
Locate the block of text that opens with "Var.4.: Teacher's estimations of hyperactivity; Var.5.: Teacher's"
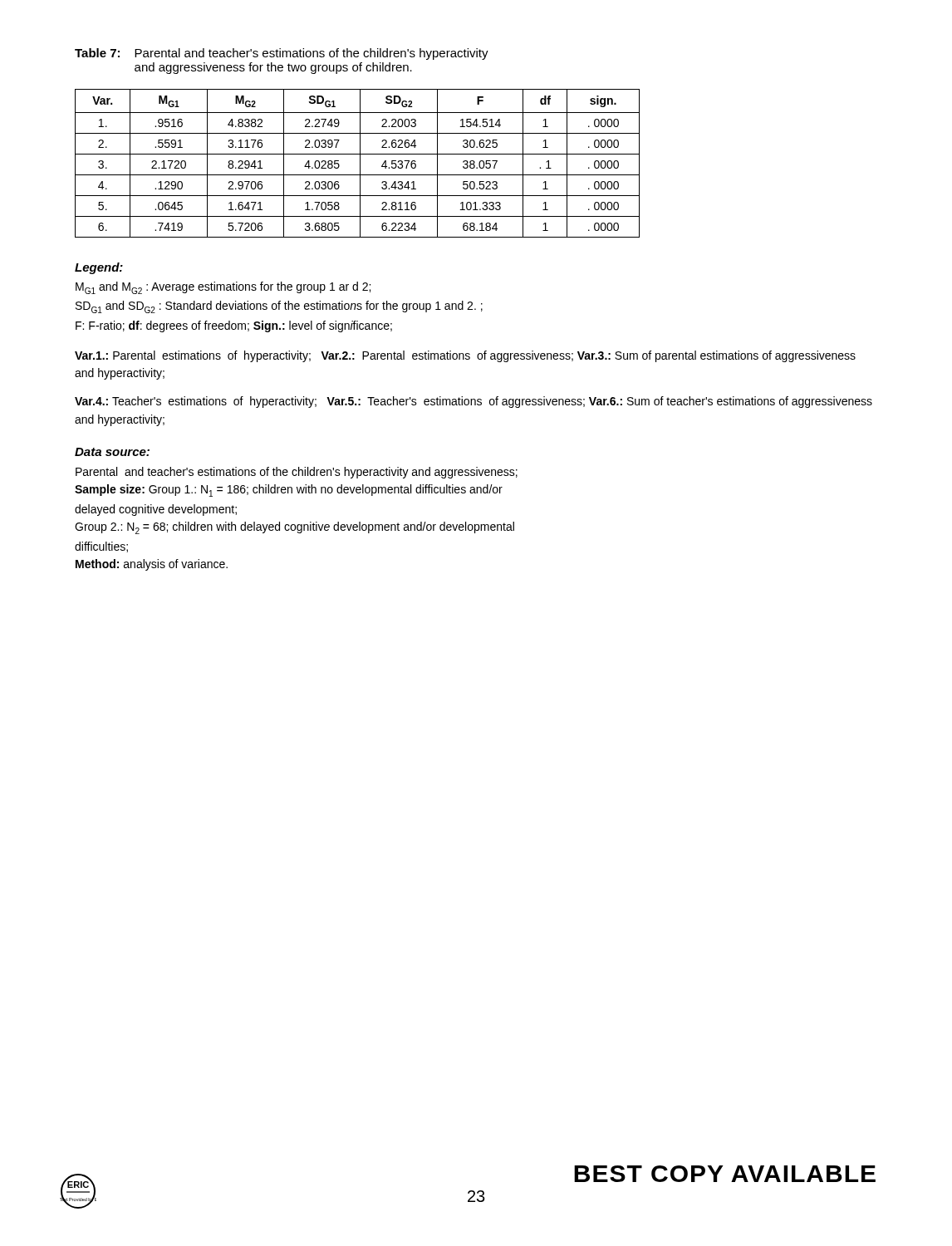click(x=474, y=410)
